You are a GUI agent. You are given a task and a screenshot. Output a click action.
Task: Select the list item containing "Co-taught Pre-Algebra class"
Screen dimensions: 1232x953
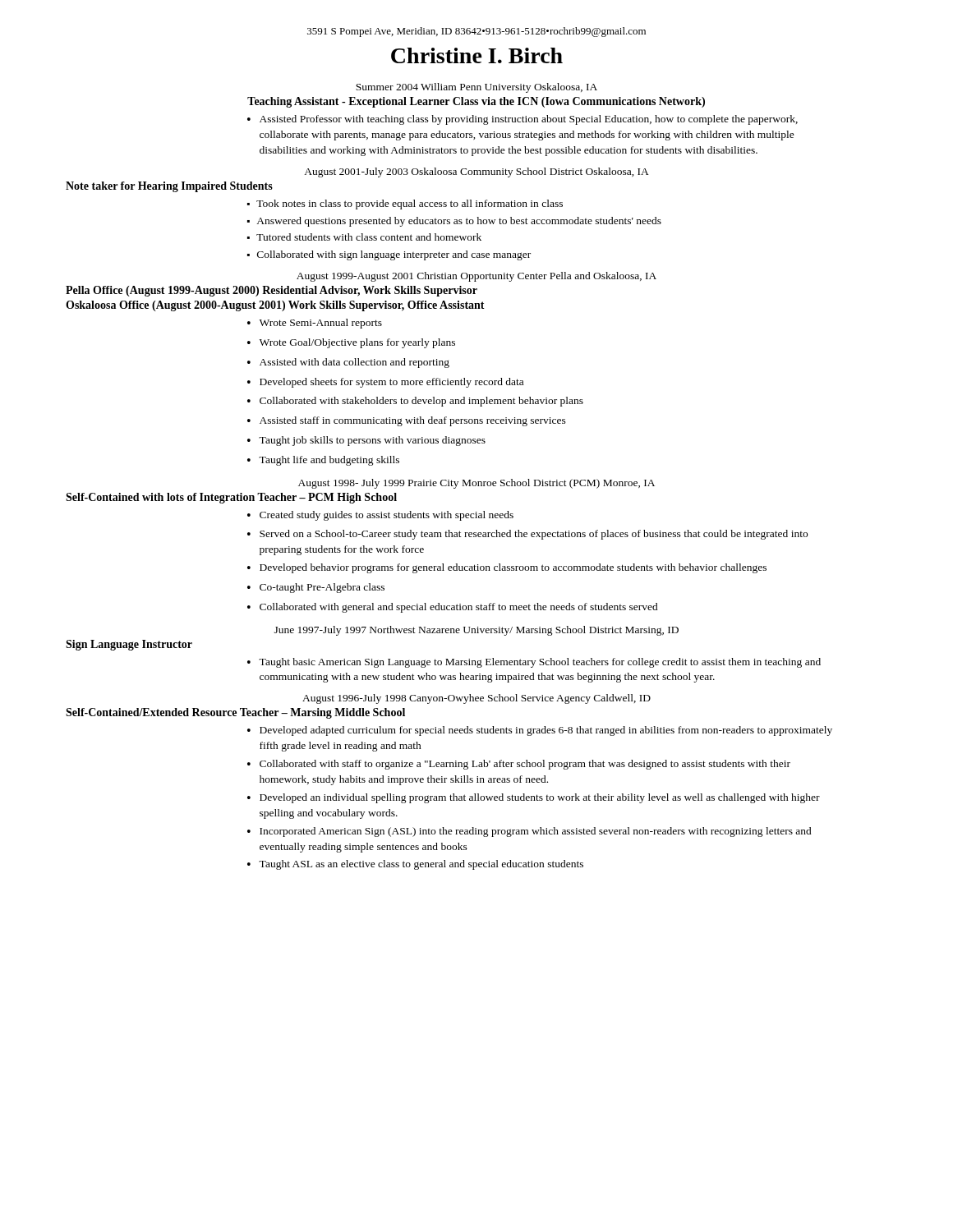(x=322, y=588)
